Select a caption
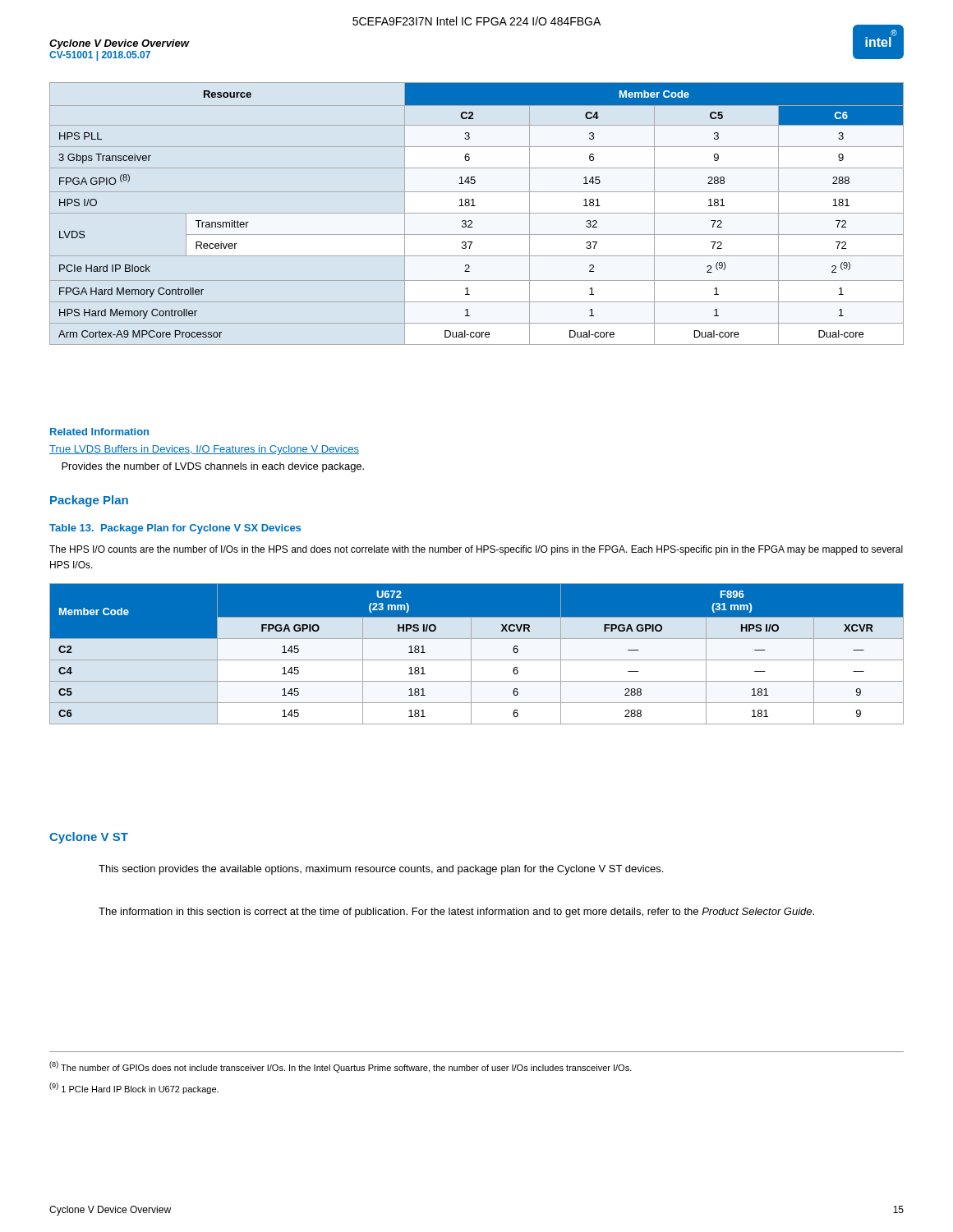The width and height of the screenshot is (953, 1232). [x=175, y=528]
